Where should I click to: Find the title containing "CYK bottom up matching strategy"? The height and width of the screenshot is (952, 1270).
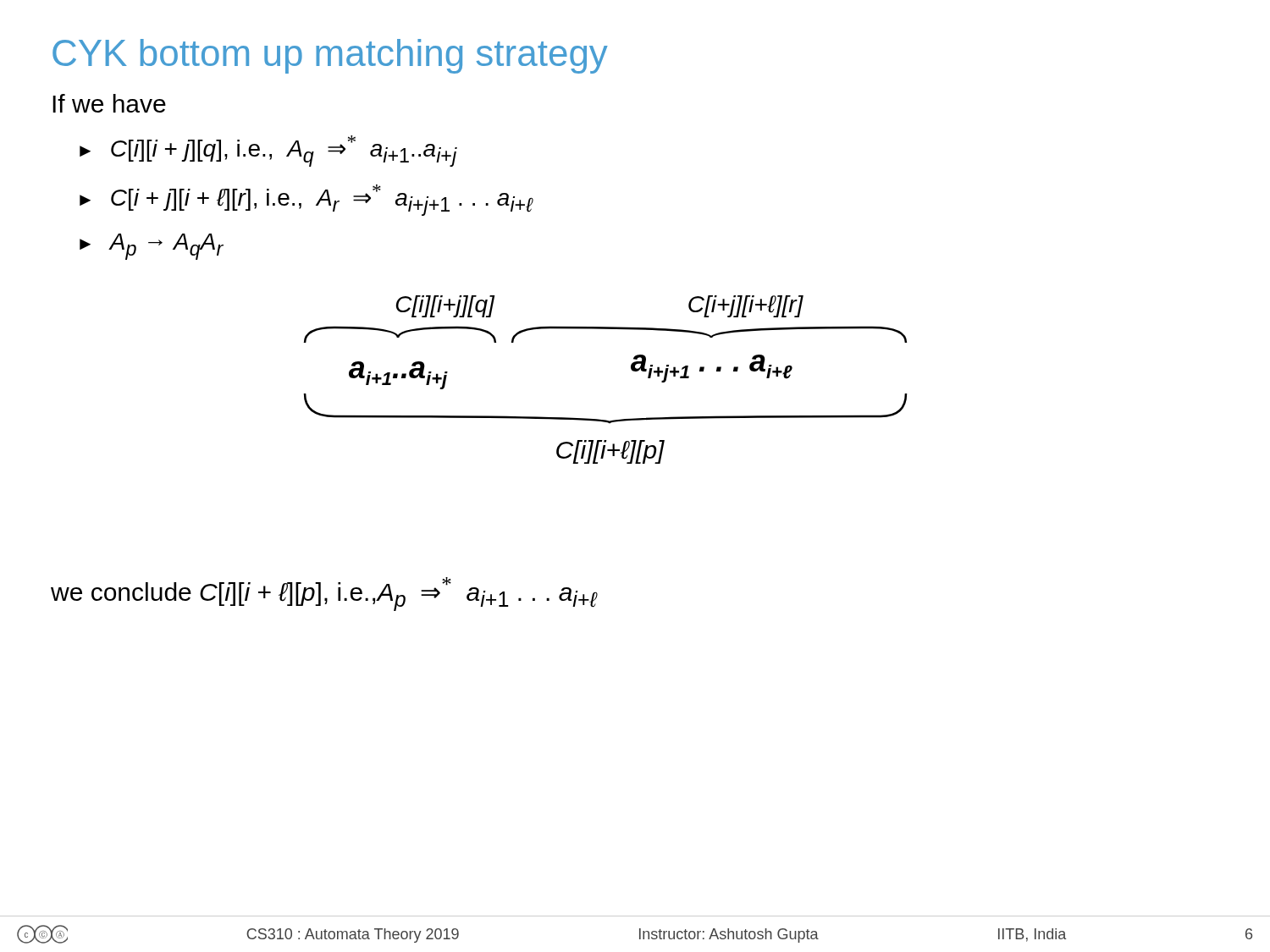[329, 53]
